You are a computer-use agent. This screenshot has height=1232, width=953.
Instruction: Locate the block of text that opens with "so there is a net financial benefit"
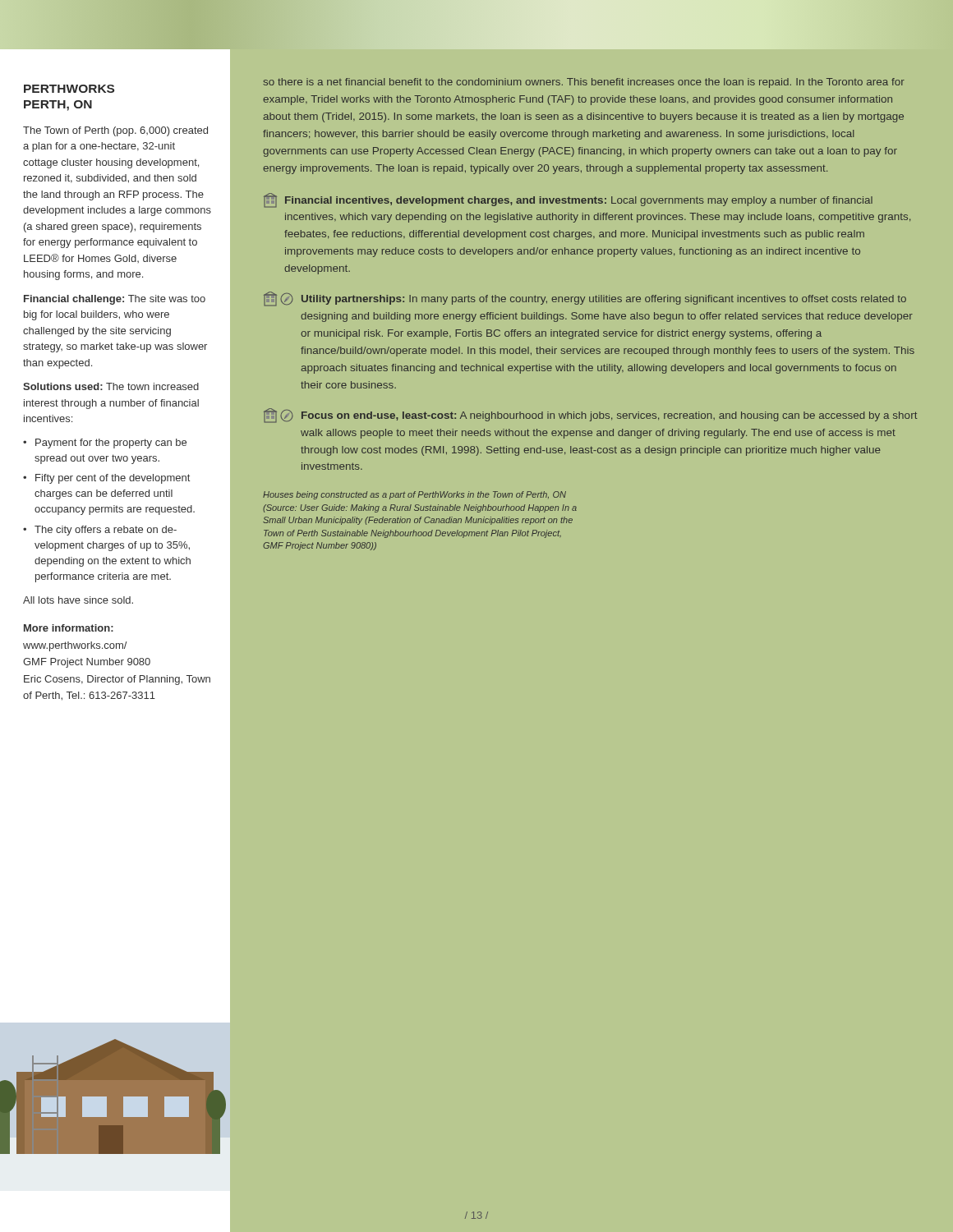pyautogui.click(x=584, y=125)
